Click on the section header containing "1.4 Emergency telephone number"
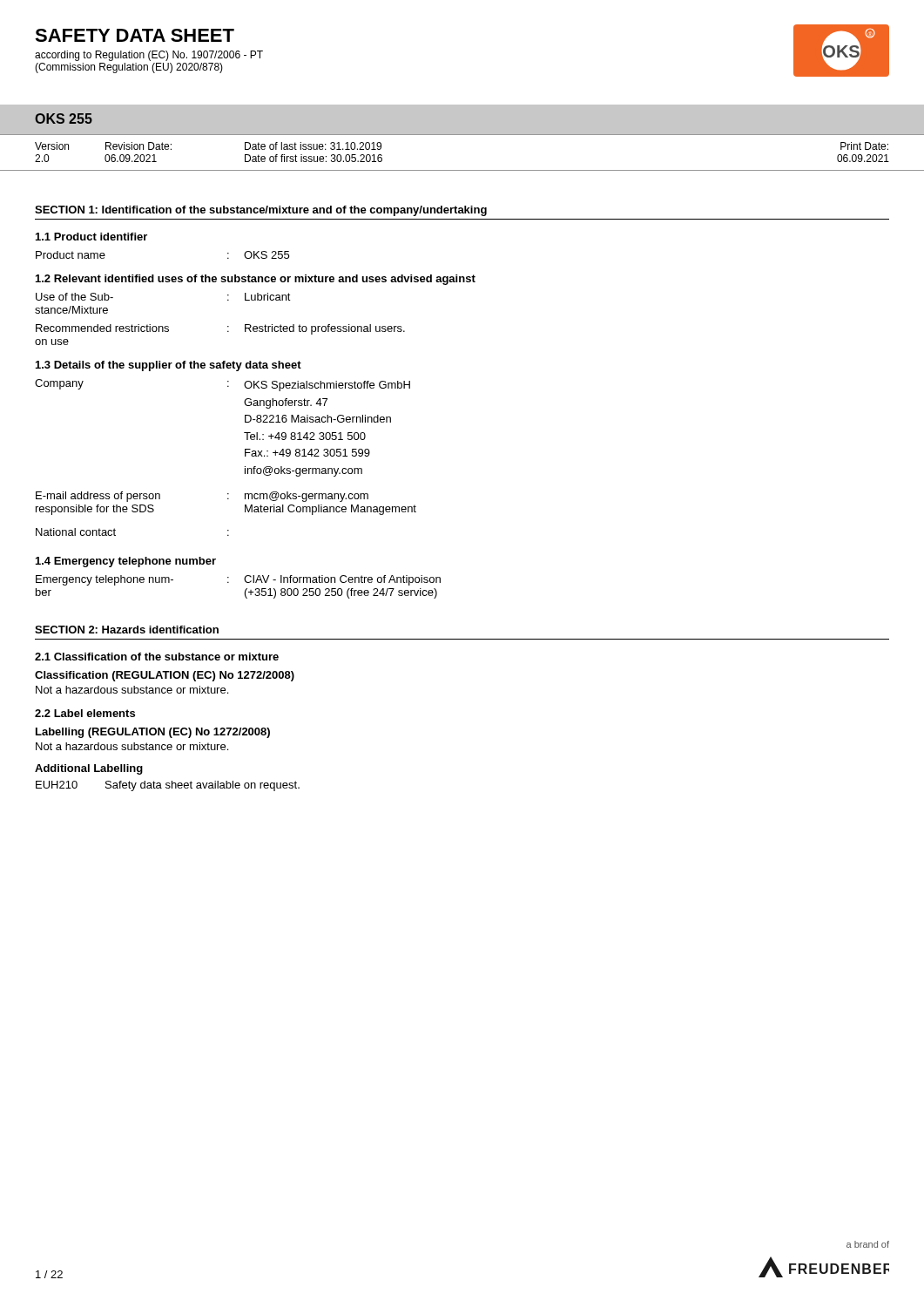 click(x=125, y=561)
